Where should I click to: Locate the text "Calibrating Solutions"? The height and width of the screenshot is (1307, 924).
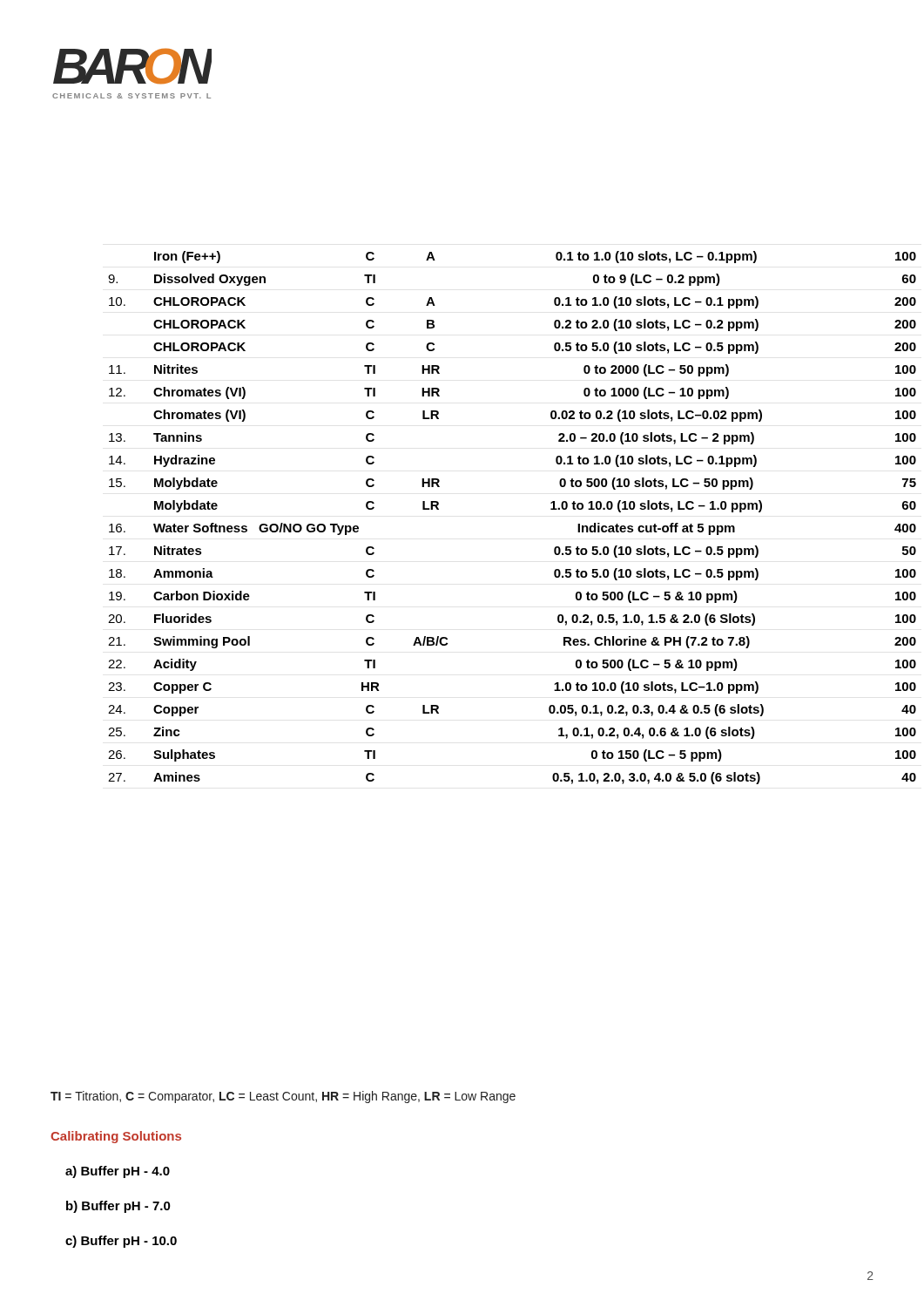(116, 1136)
